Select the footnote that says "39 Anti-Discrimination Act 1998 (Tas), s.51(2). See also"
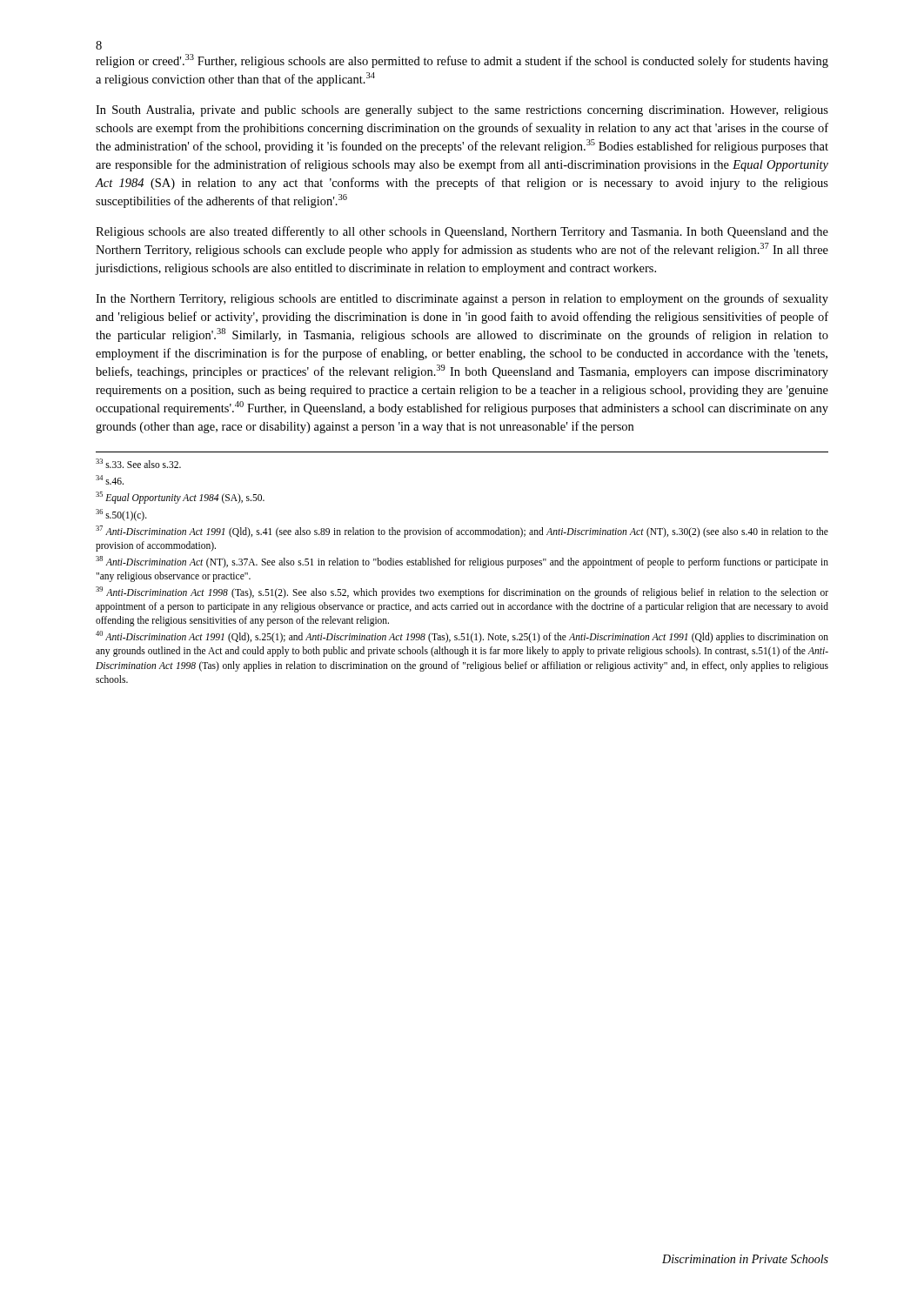Image resolution: width=924 pixels, height=1305 pixels. click(x=462, y=606)
